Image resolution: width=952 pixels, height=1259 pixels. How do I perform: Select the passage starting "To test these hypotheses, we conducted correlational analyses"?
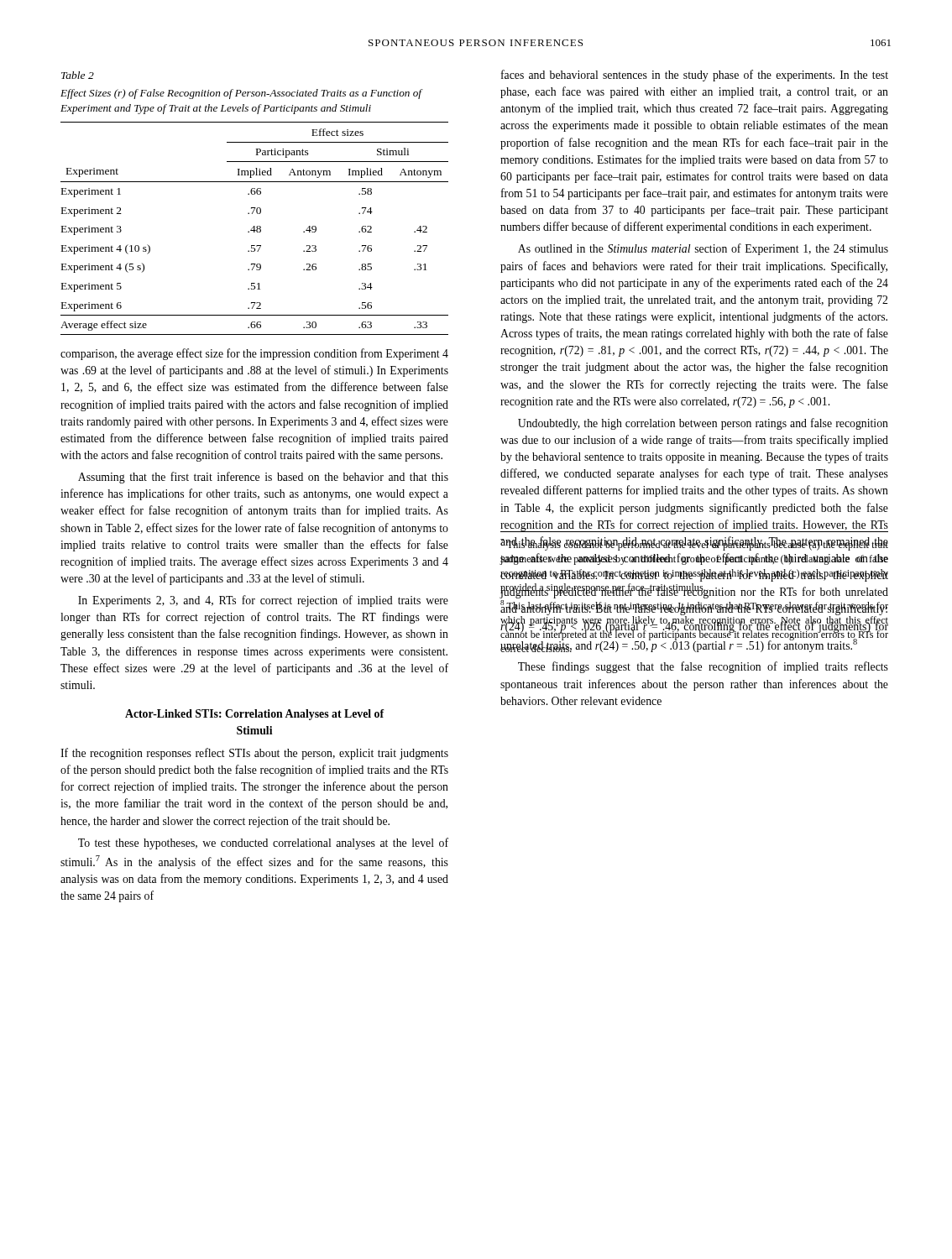[254, 870]
